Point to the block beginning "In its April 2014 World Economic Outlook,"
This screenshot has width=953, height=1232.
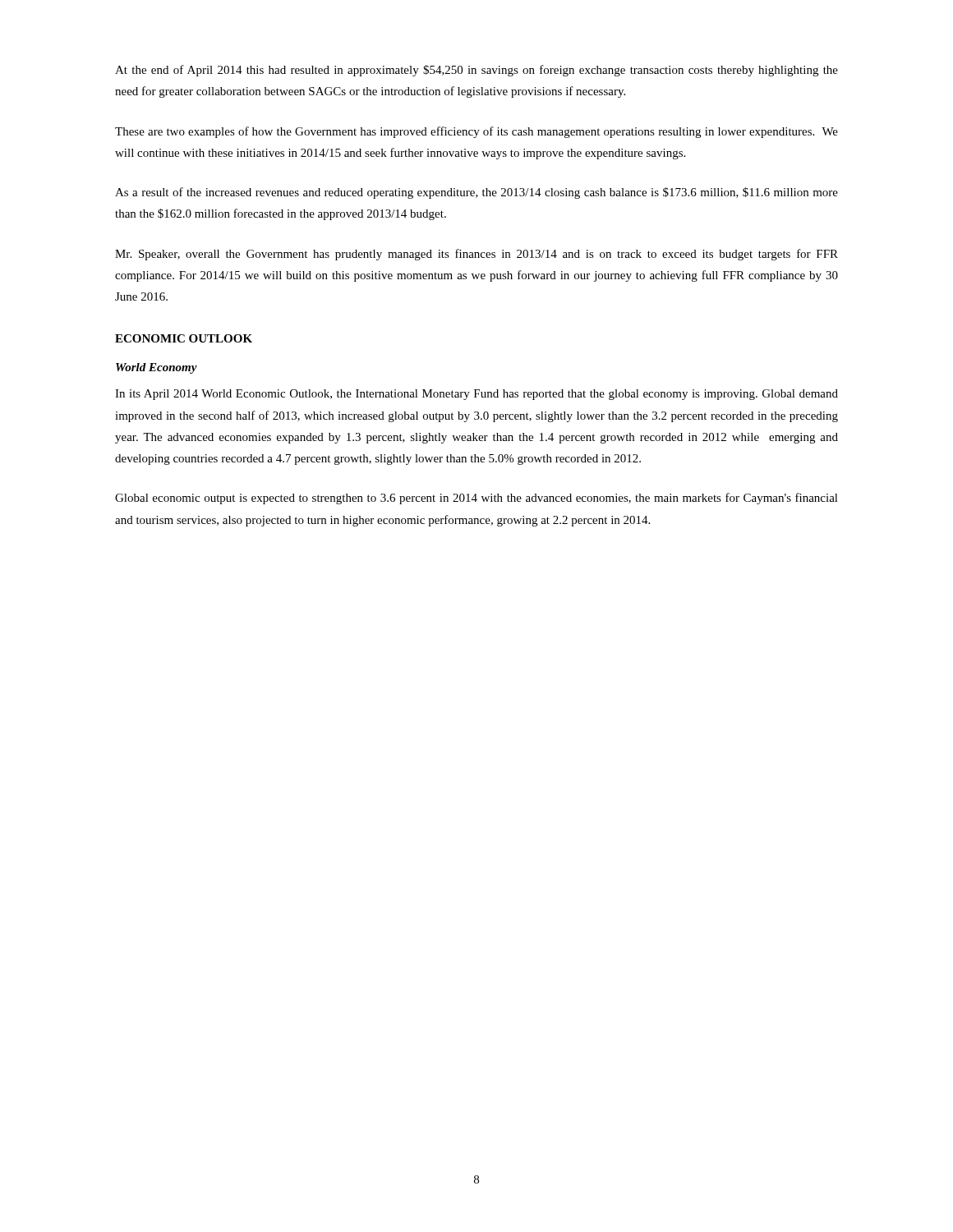coord(476,426)
